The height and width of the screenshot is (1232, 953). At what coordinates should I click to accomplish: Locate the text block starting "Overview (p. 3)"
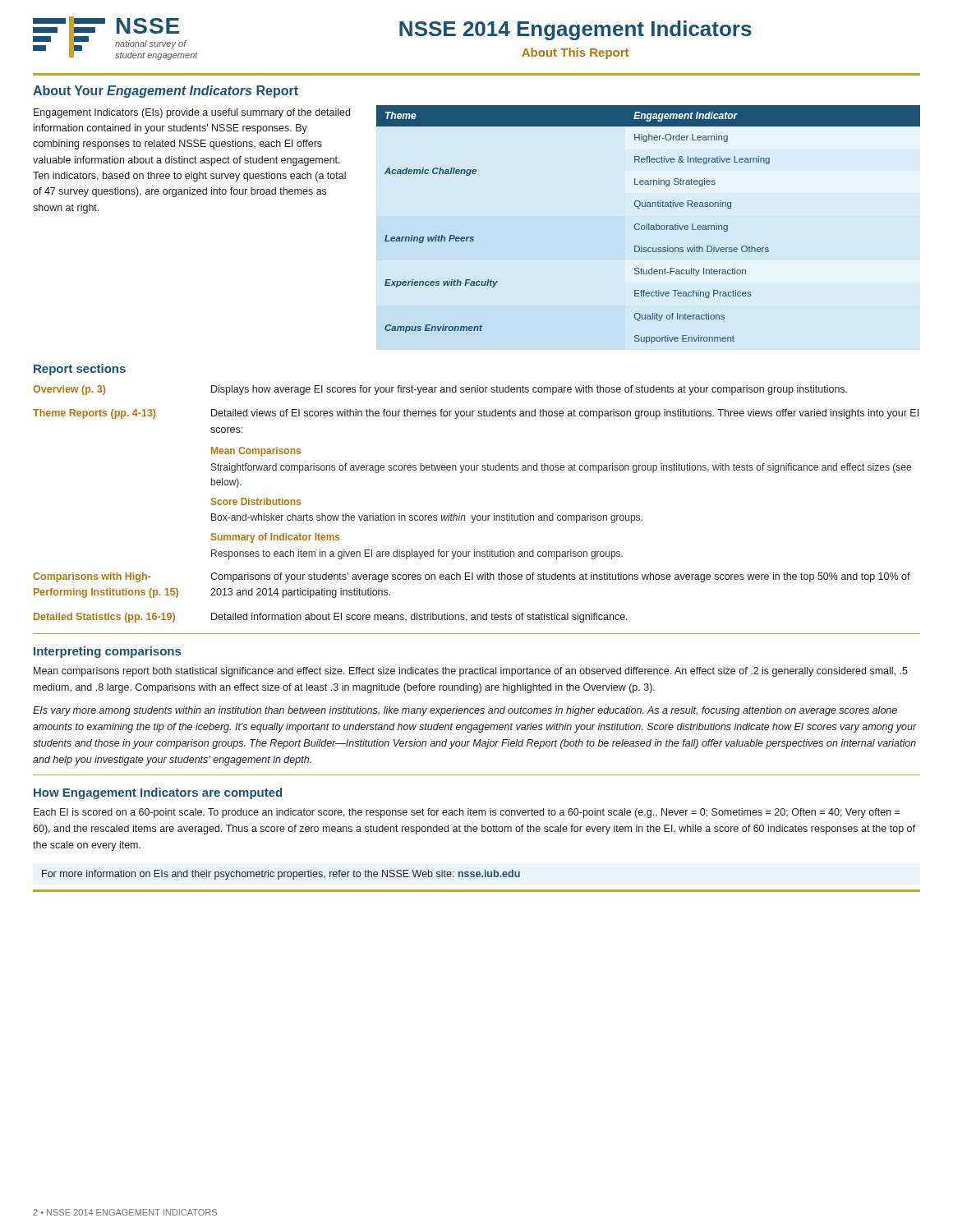point(69,389)
